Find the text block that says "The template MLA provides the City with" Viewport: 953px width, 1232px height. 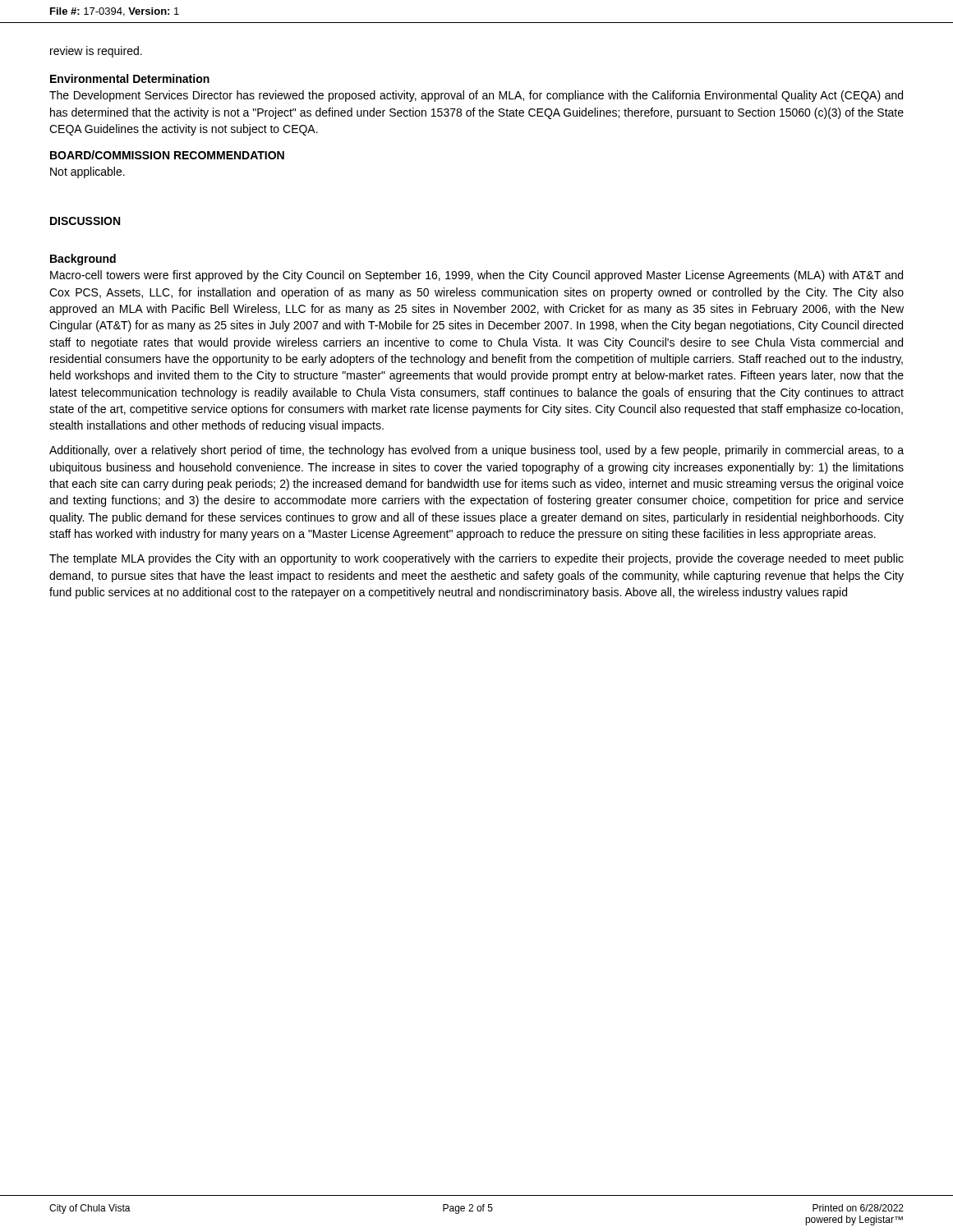[476, 575]
